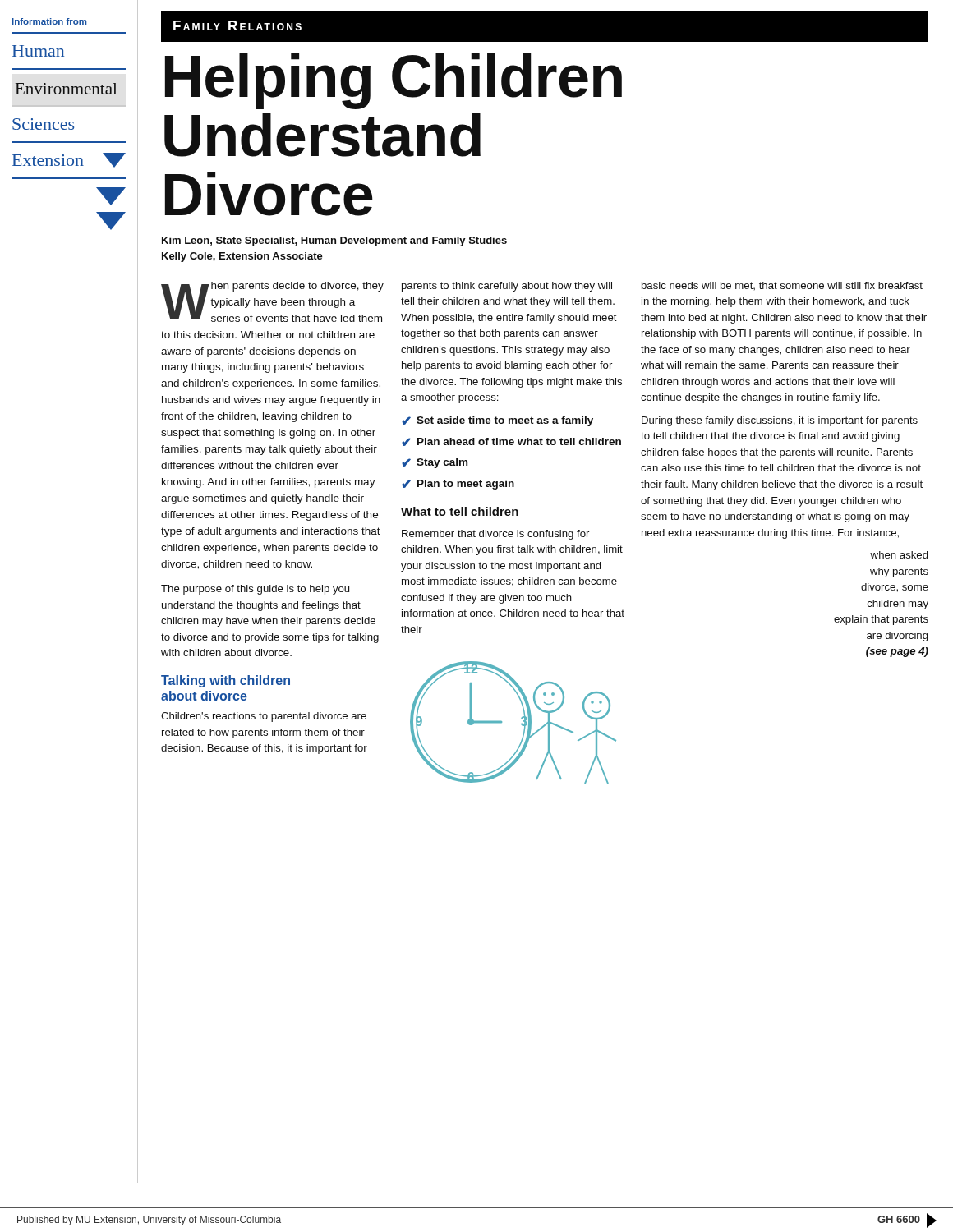Image resolution: width=953 pixels, height=1232 pixels.
Task: Find the block on this page that starts "when askedwhy parentsdivorce, somechildren mayexplain that parentsare"
Action: click(x=881, y=603)
